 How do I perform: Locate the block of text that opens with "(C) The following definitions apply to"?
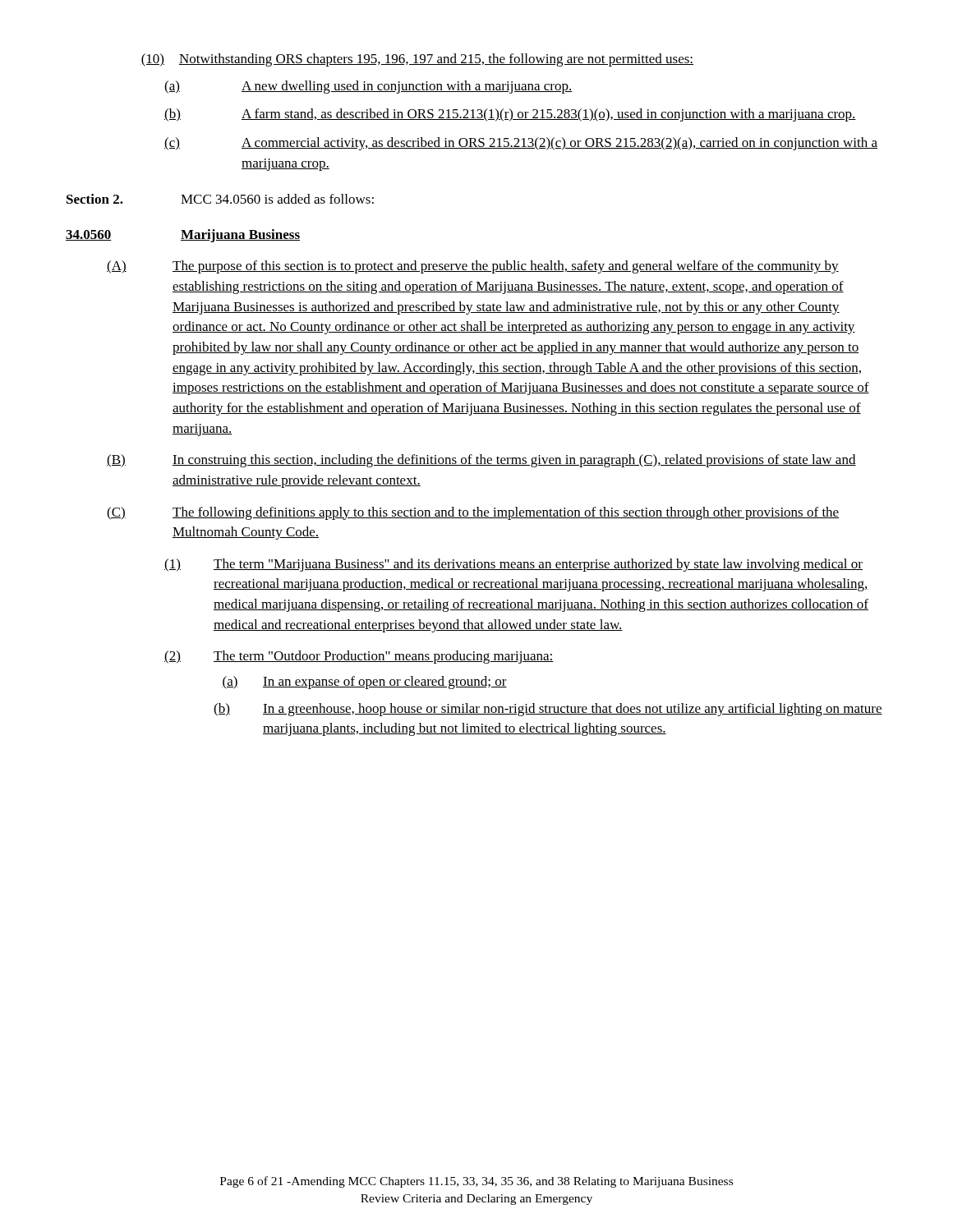tap(476, 522)
